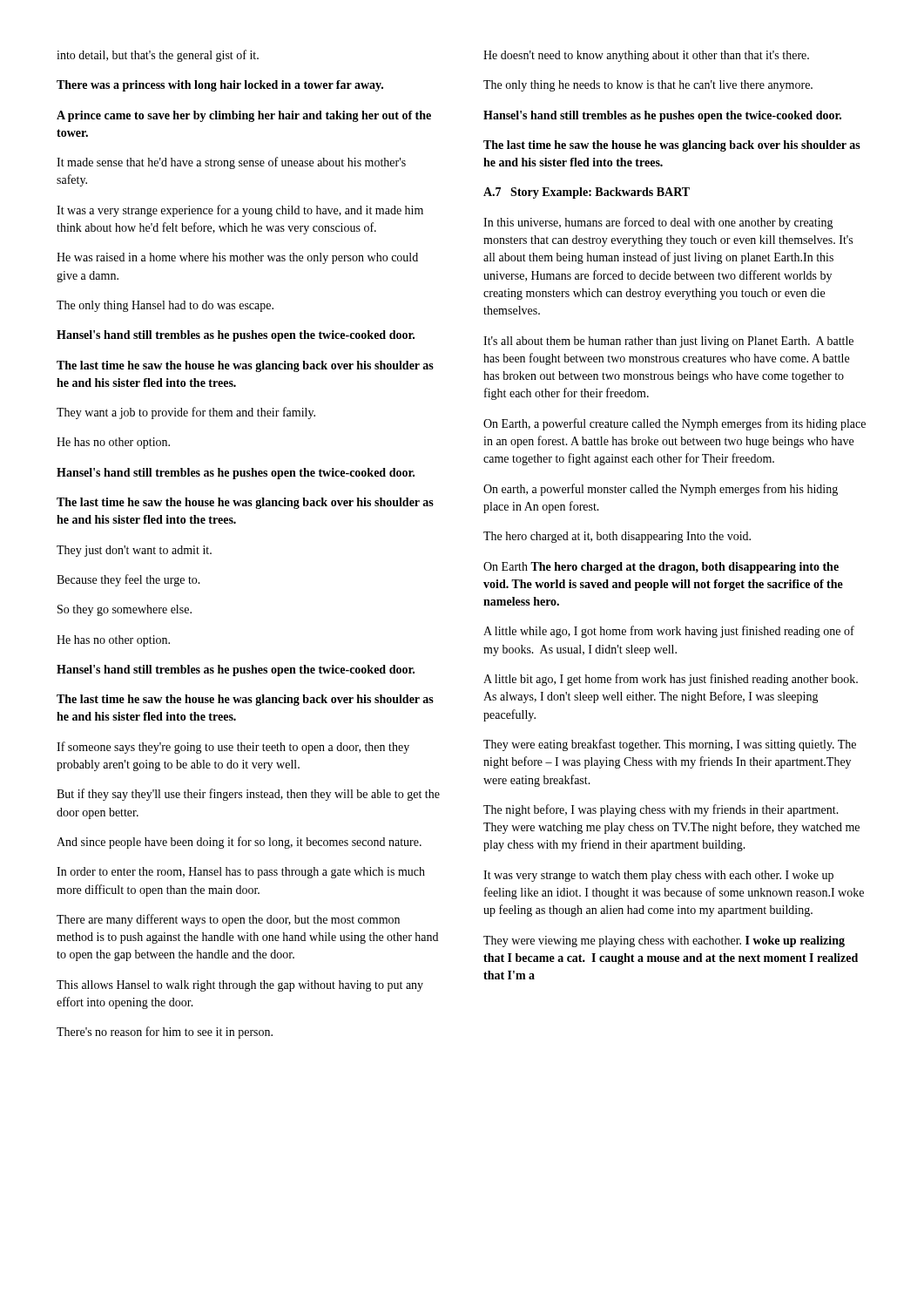Find a section header

coord(587,193)
